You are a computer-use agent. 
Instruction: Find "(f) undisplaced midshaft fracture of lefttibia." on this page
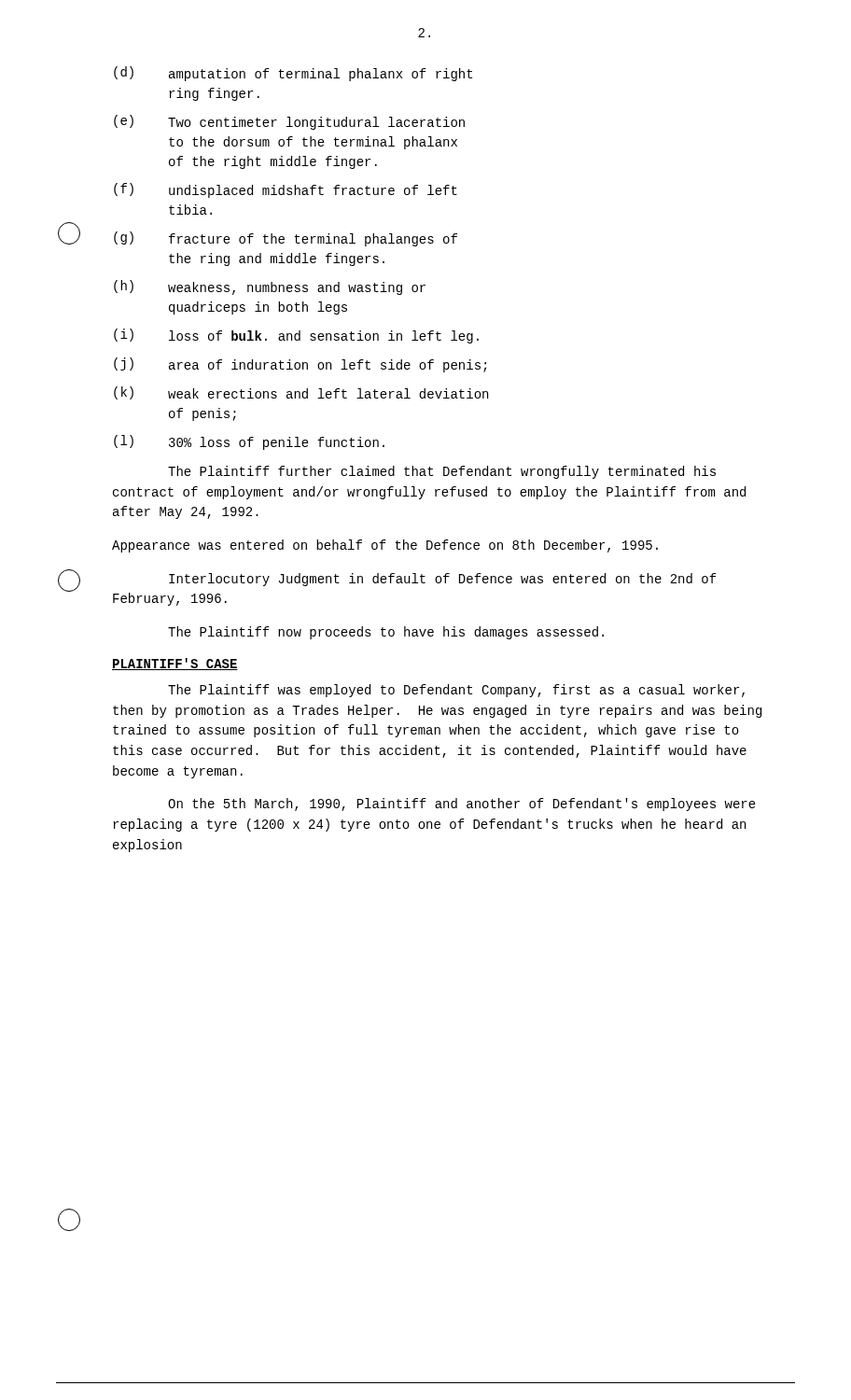(x=285, y=202)
